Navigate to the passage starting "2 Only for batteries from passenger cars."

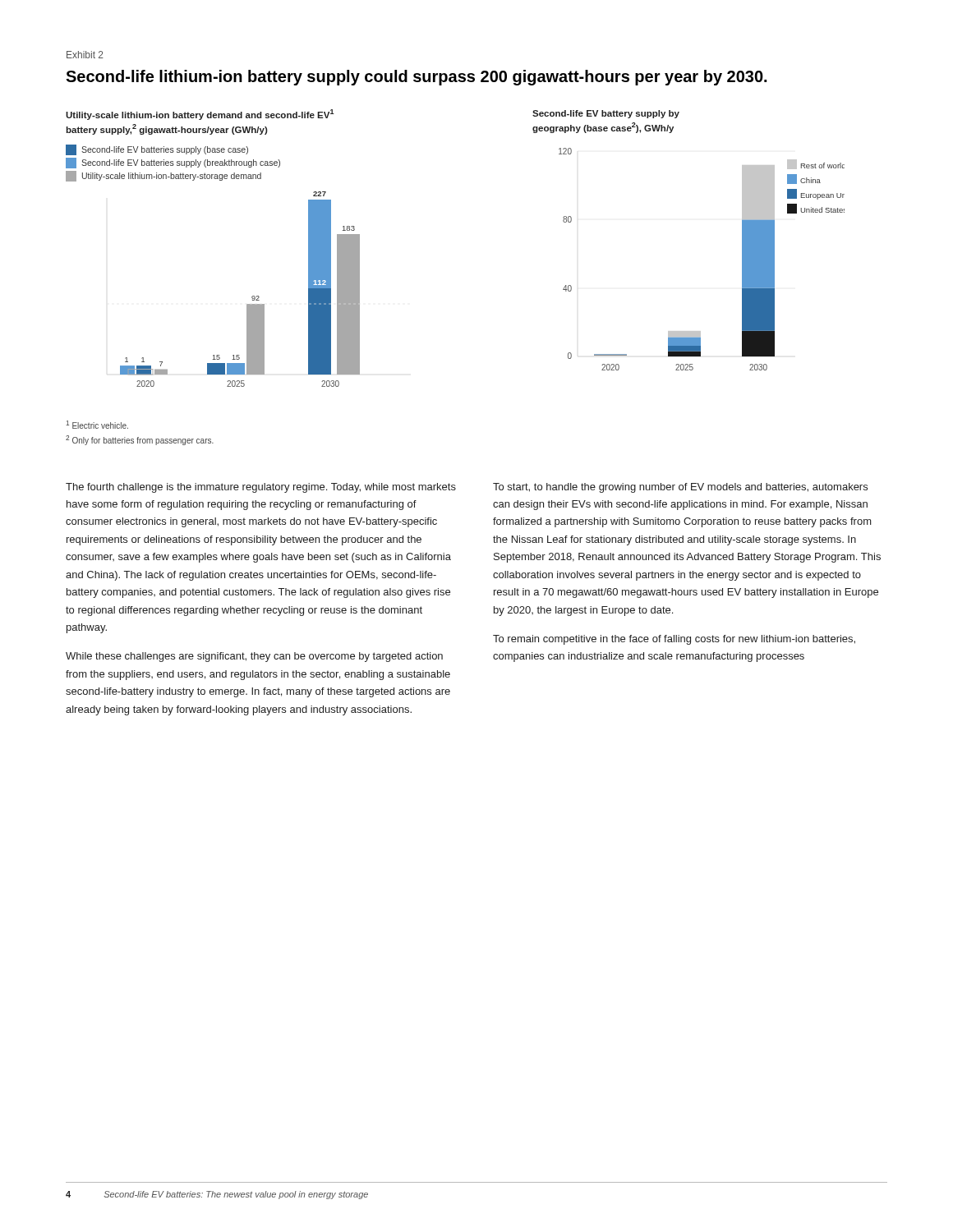(140, 440)
